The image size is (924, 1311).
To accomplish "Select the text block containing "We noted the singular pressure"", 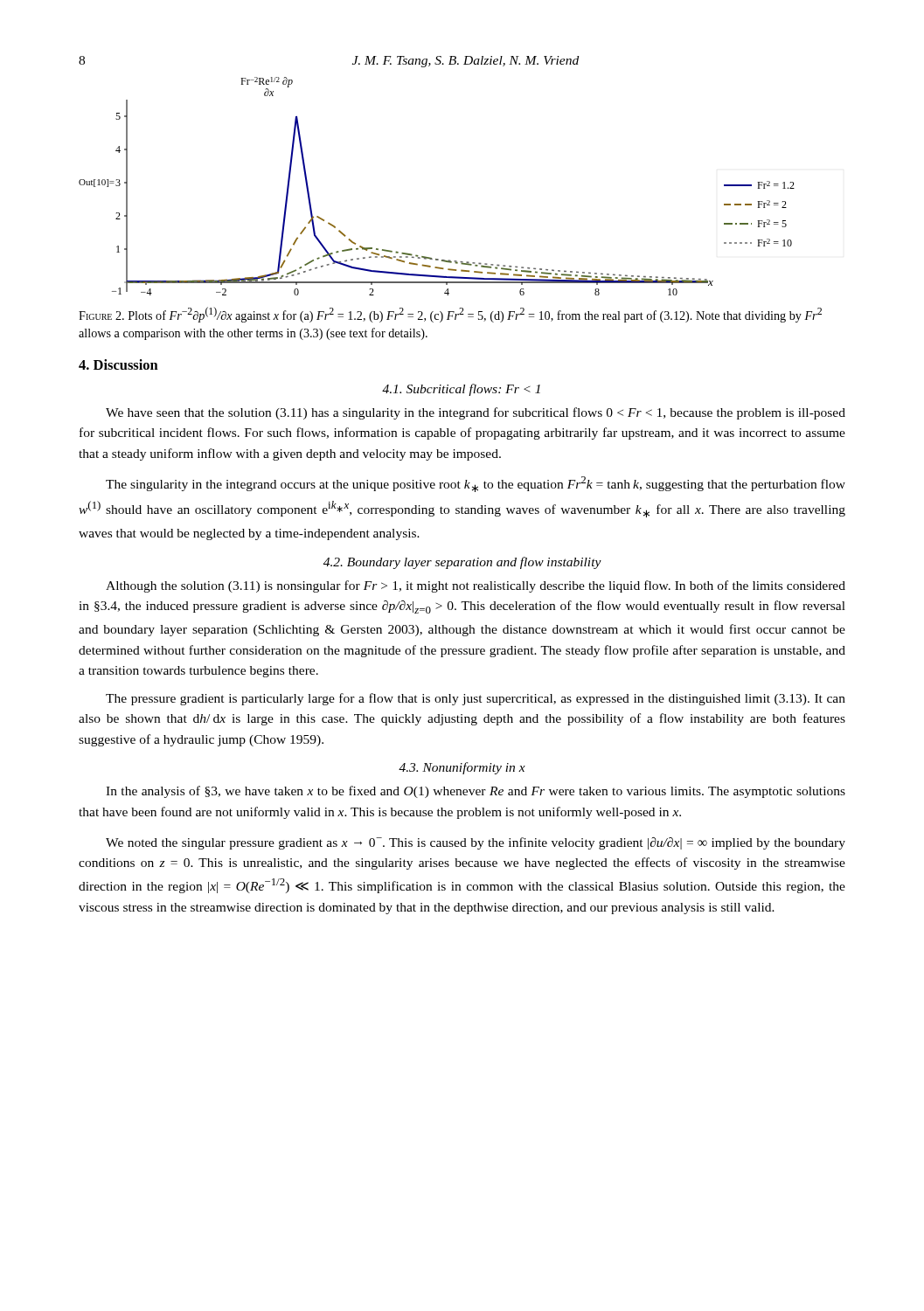I will [x=462, y=872].
